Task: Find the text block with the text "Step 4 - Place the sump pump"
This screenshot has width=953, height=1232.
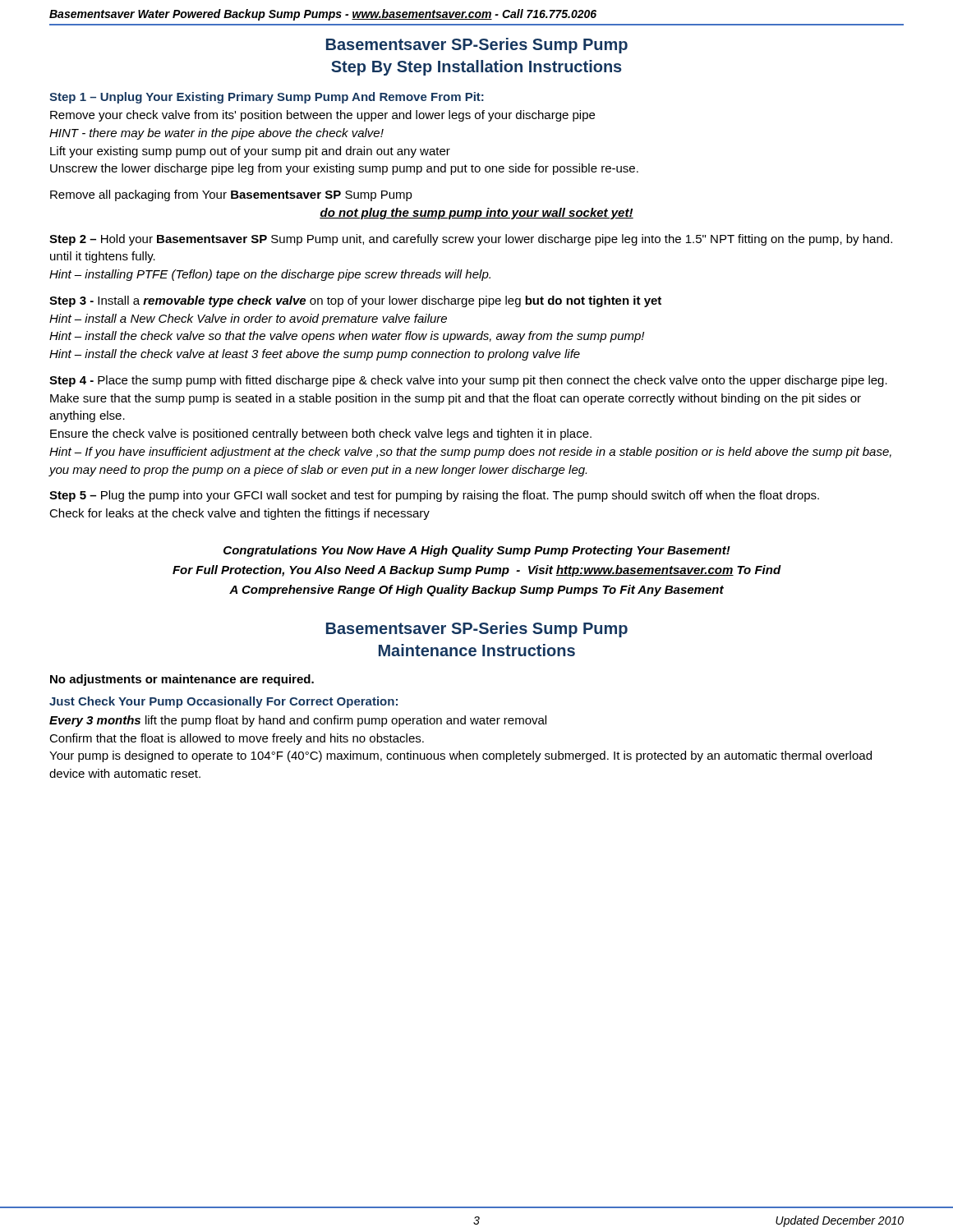Action: pyautogui.click(x=471, y=424)
